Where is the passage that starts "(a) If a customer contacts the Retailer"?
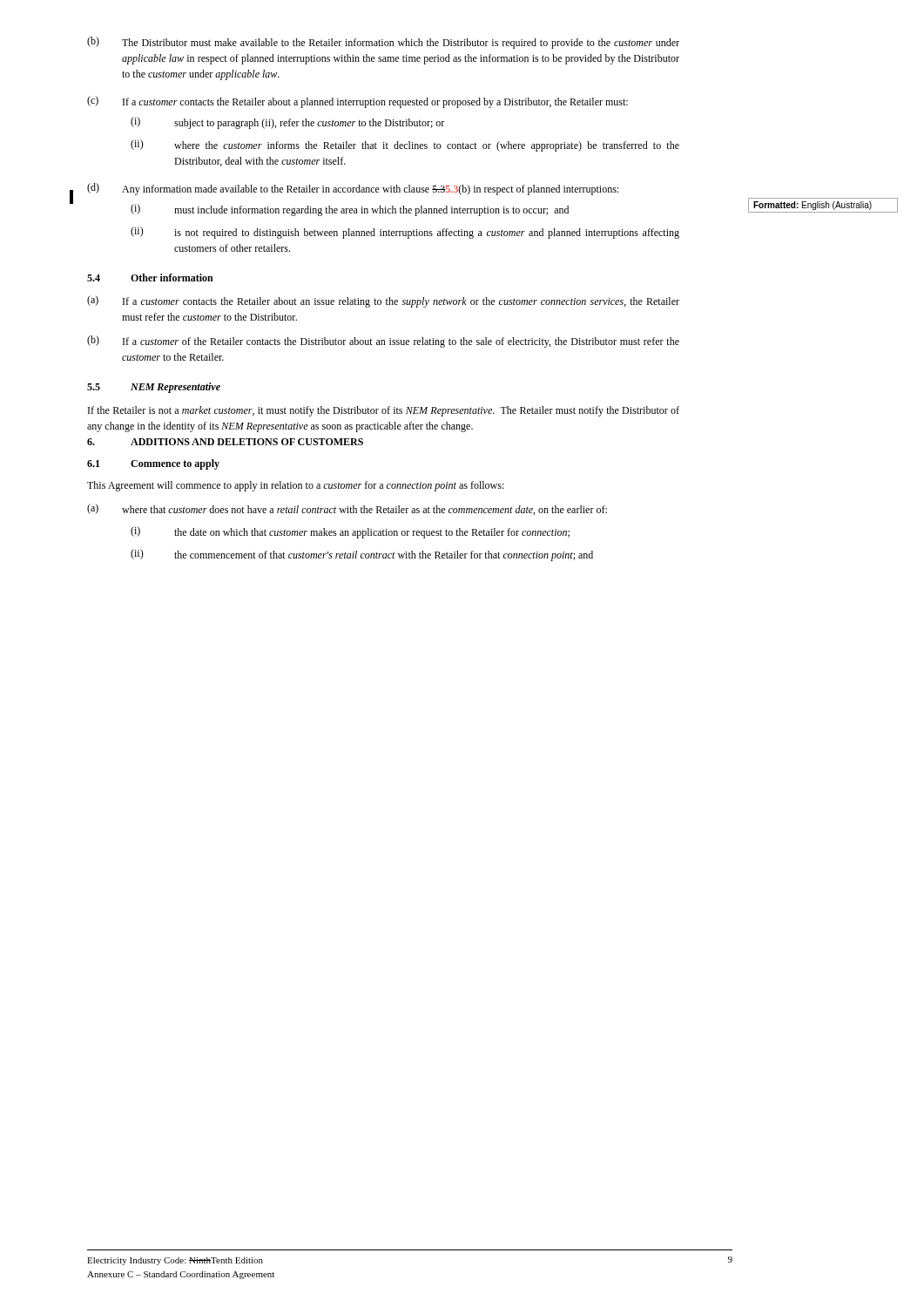The height and width of the screenshot is (1307, 924). 383,309
